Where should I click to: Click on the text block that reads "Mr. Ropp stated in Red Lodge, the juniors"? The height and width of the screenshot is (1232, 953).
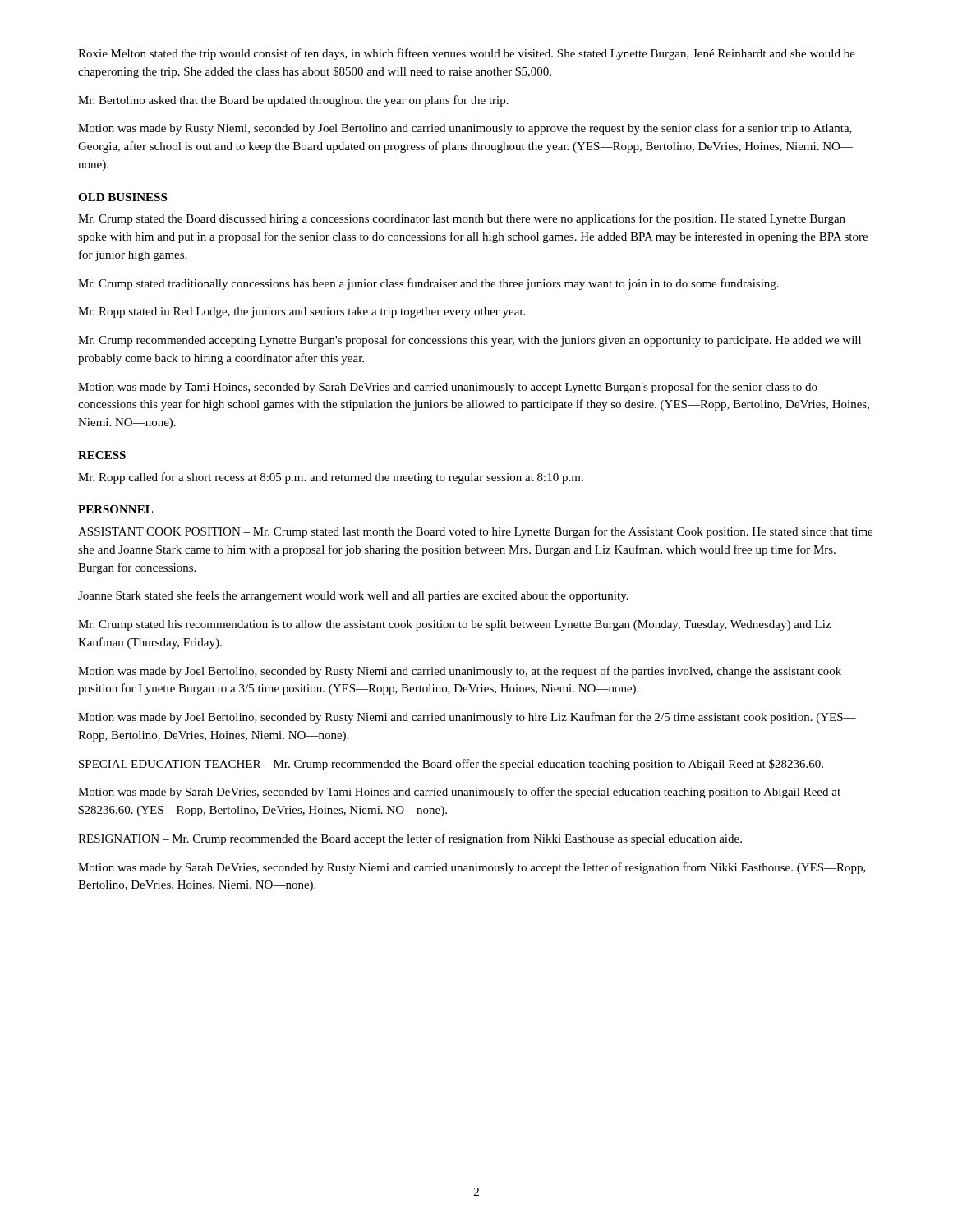click(476, 312)
